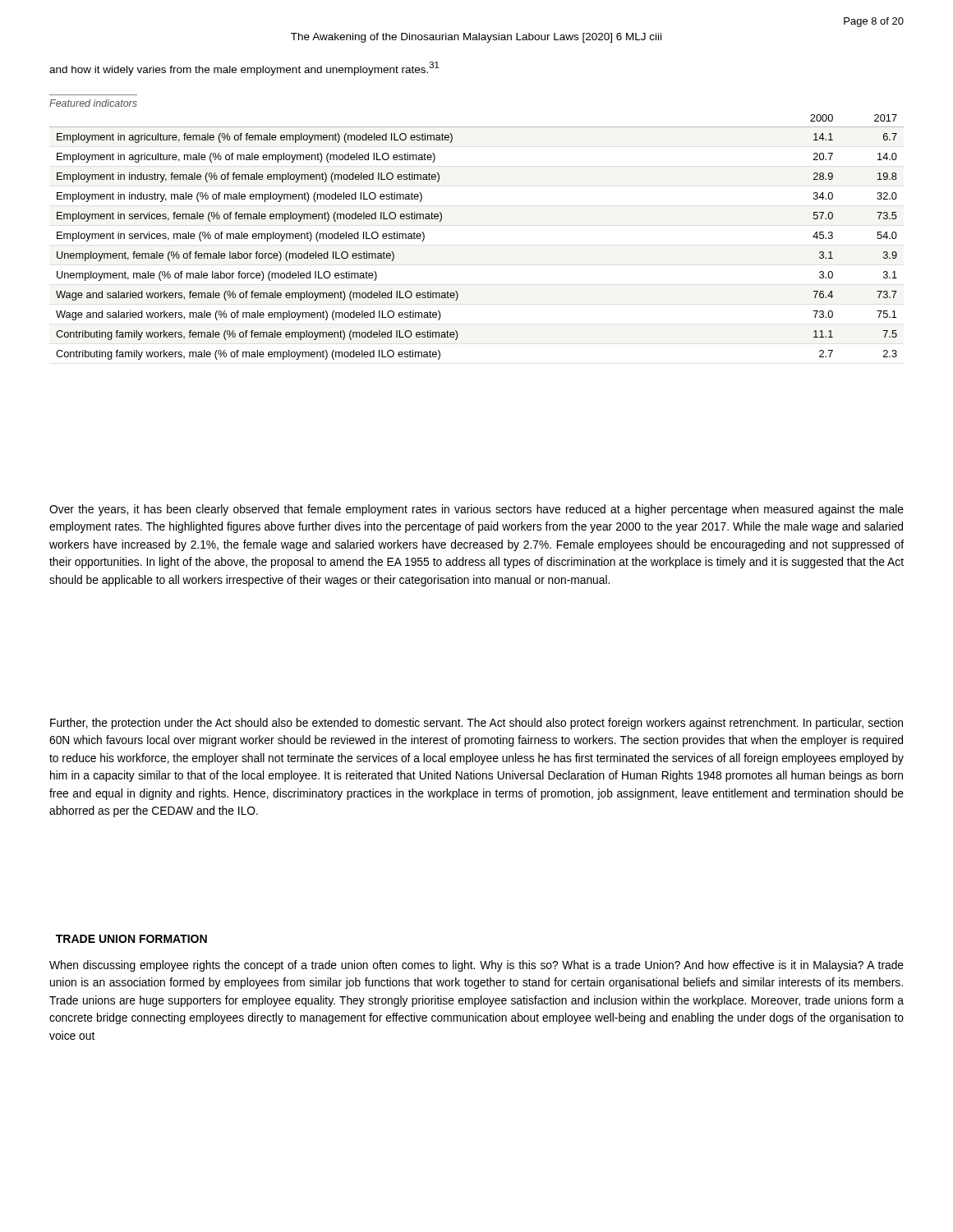Select the text block that reads "Over the years, it has"
Viewport: 953px width, 1232px height.
(476, 545)
